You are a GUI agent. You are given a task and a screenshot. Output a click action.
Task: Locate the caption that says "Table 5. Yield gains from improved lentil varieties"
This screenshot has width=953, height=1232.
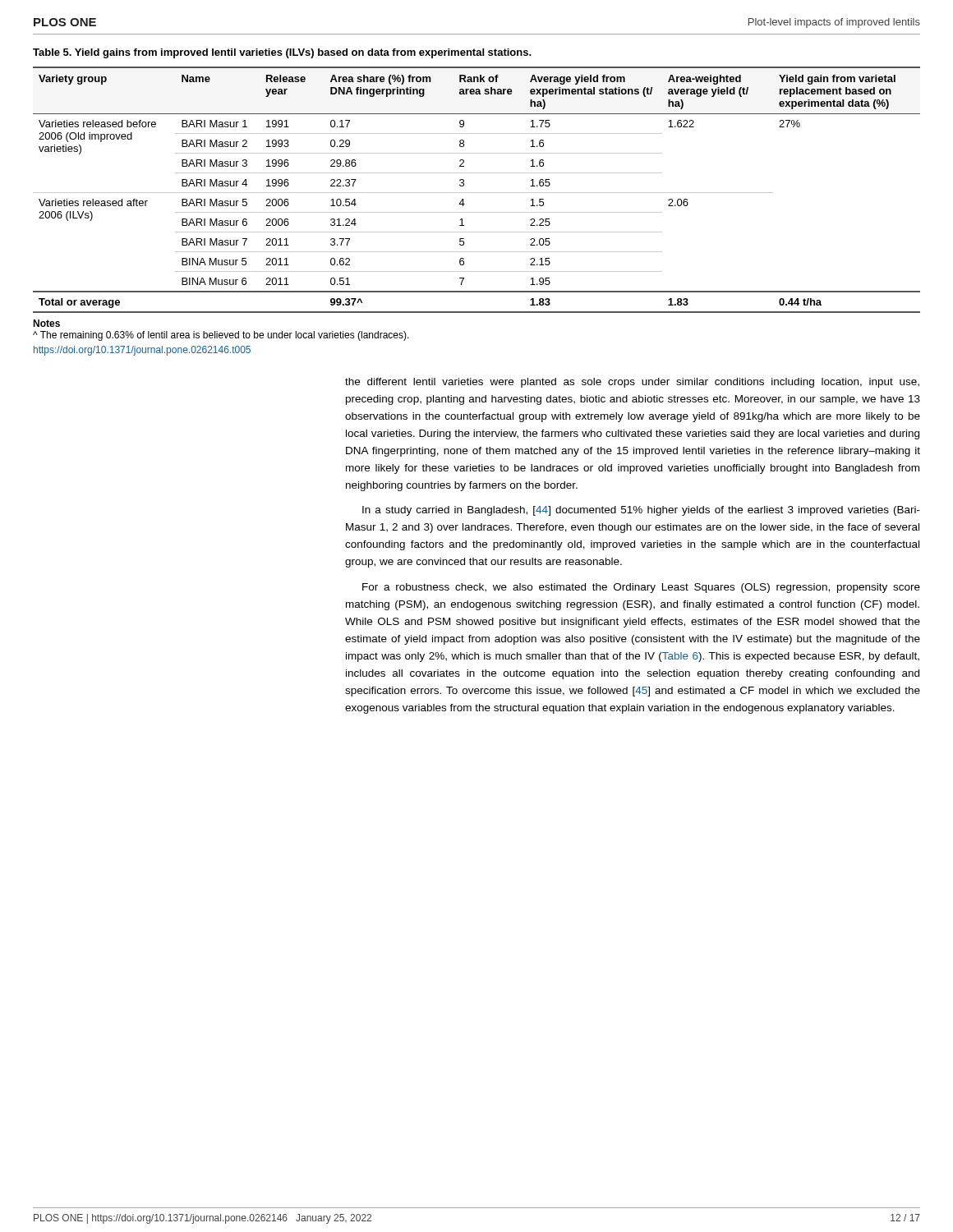click(282, 52)
